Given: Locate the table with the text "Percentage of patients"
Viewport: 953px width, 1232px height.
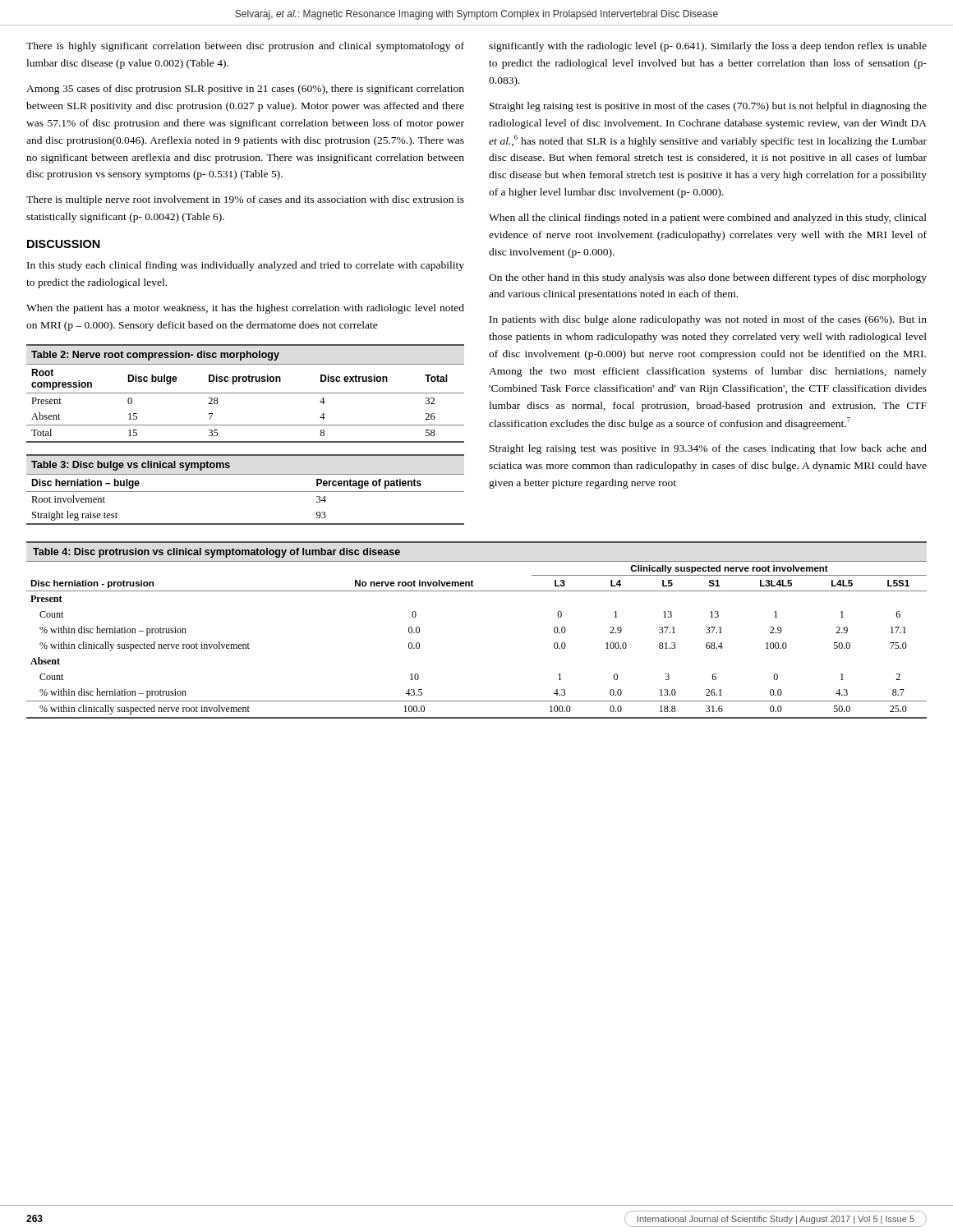Looking at the screenshot, I should point(245,489).
